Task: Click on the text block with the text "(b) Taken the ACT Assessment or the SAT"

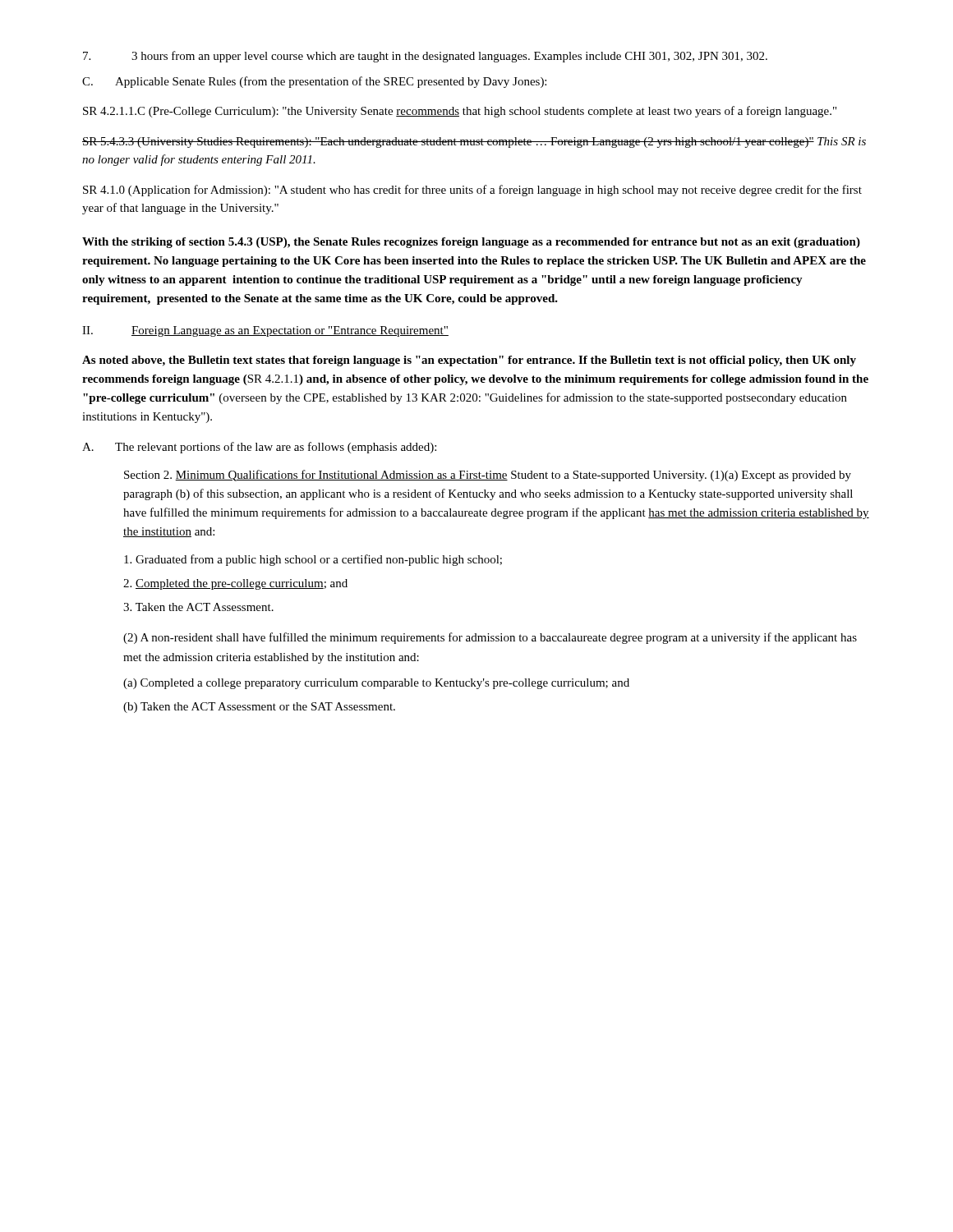Action: (260, 706)
